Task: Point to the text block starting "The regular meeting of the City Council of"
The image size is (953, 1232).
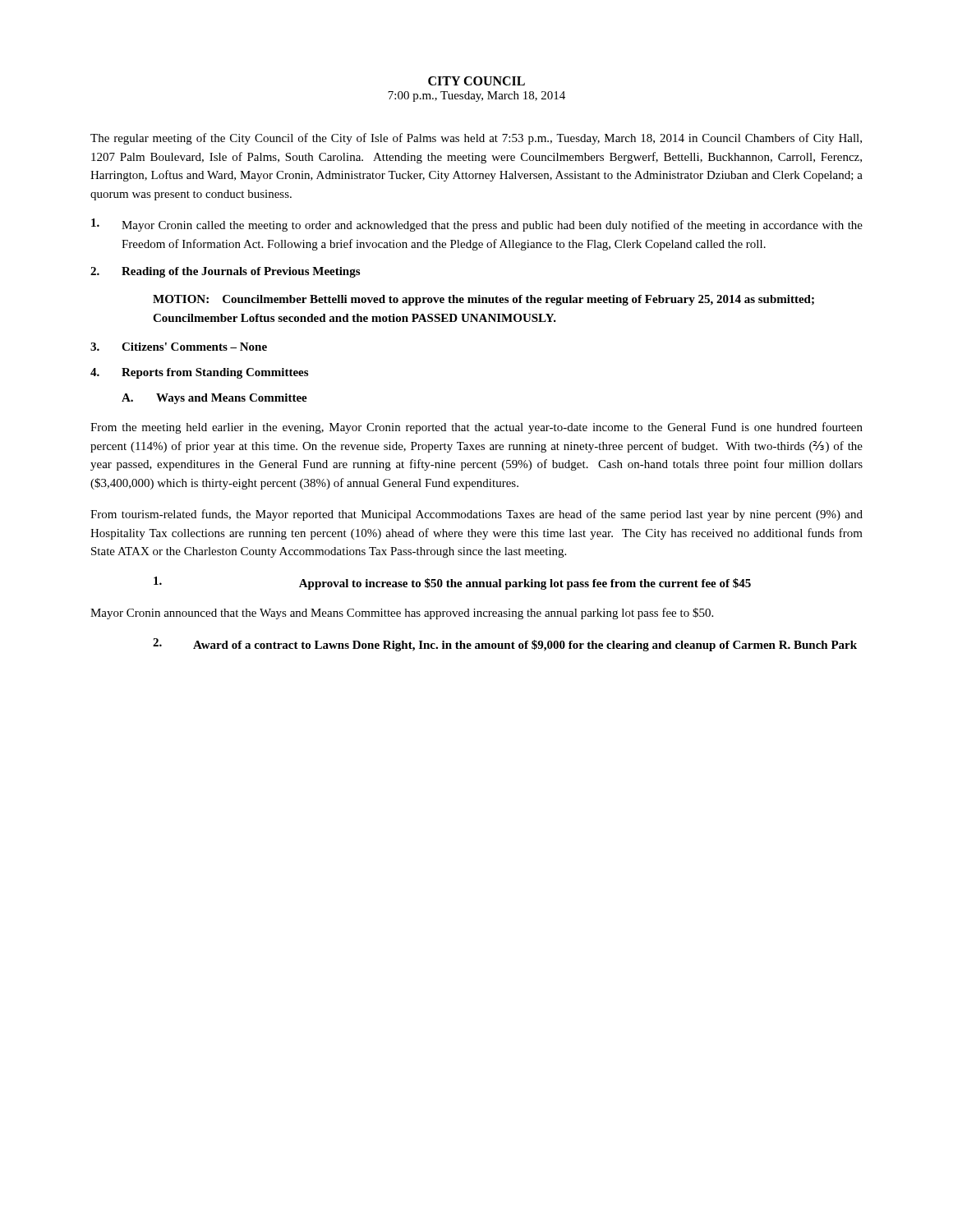Action: 476,166
